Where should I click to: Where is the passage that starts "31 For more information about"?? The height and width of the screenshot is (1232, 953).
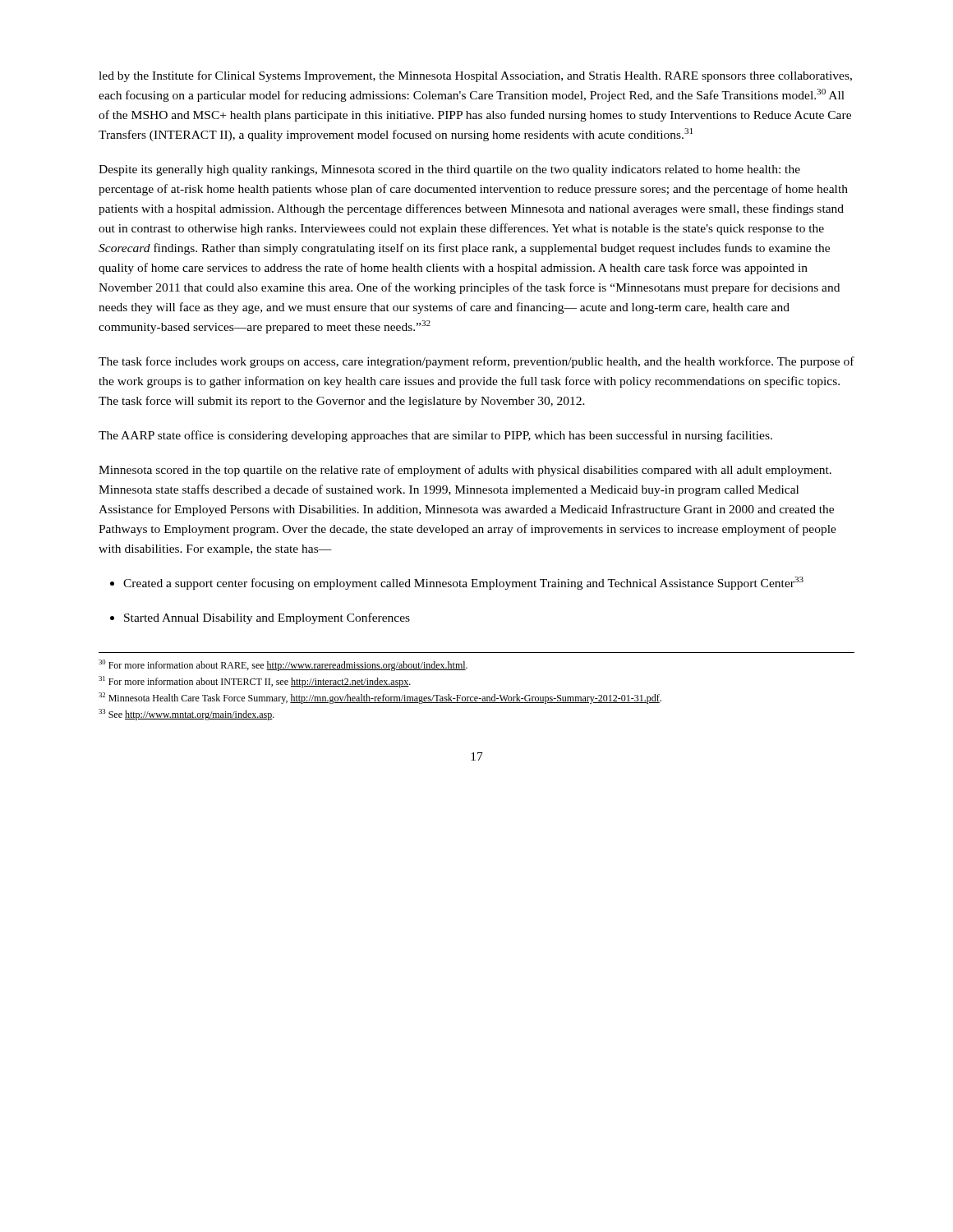pos(255,682)
